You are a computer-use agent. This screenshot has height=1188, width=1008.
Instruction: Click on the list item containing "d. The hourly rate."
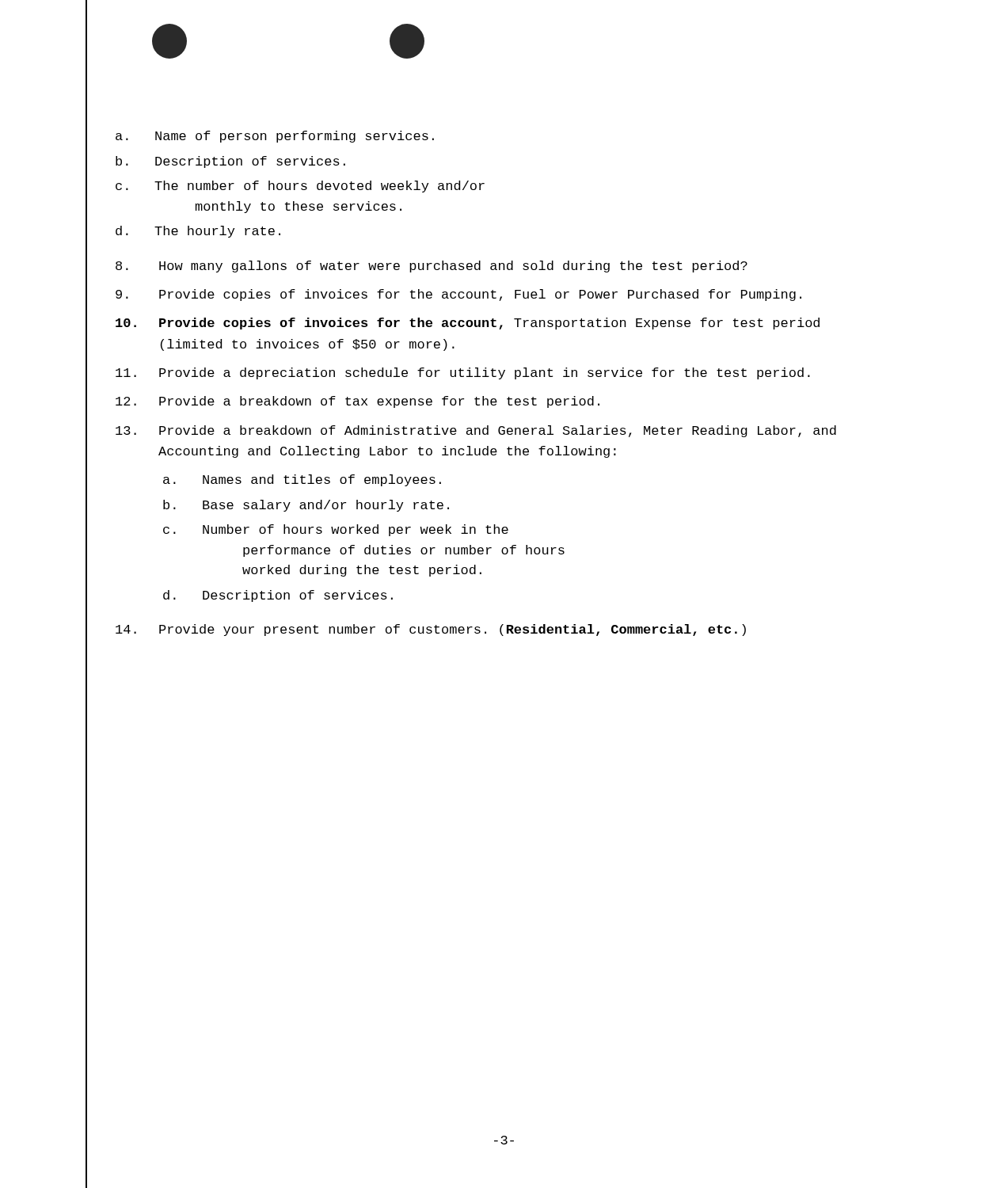coord(198,232)
